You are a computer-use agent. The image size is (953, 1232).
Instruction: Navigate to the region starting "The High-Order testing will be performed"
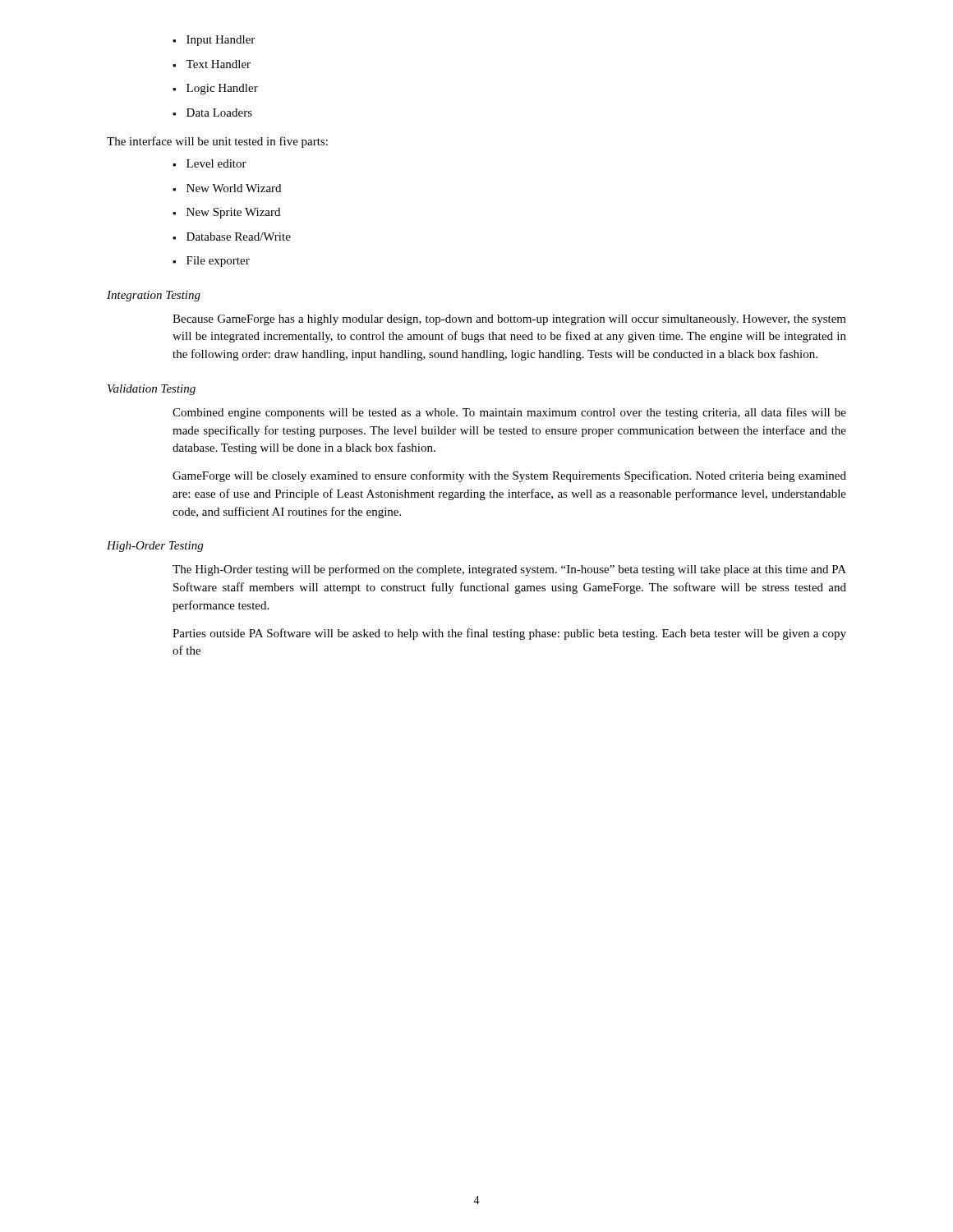509,587
